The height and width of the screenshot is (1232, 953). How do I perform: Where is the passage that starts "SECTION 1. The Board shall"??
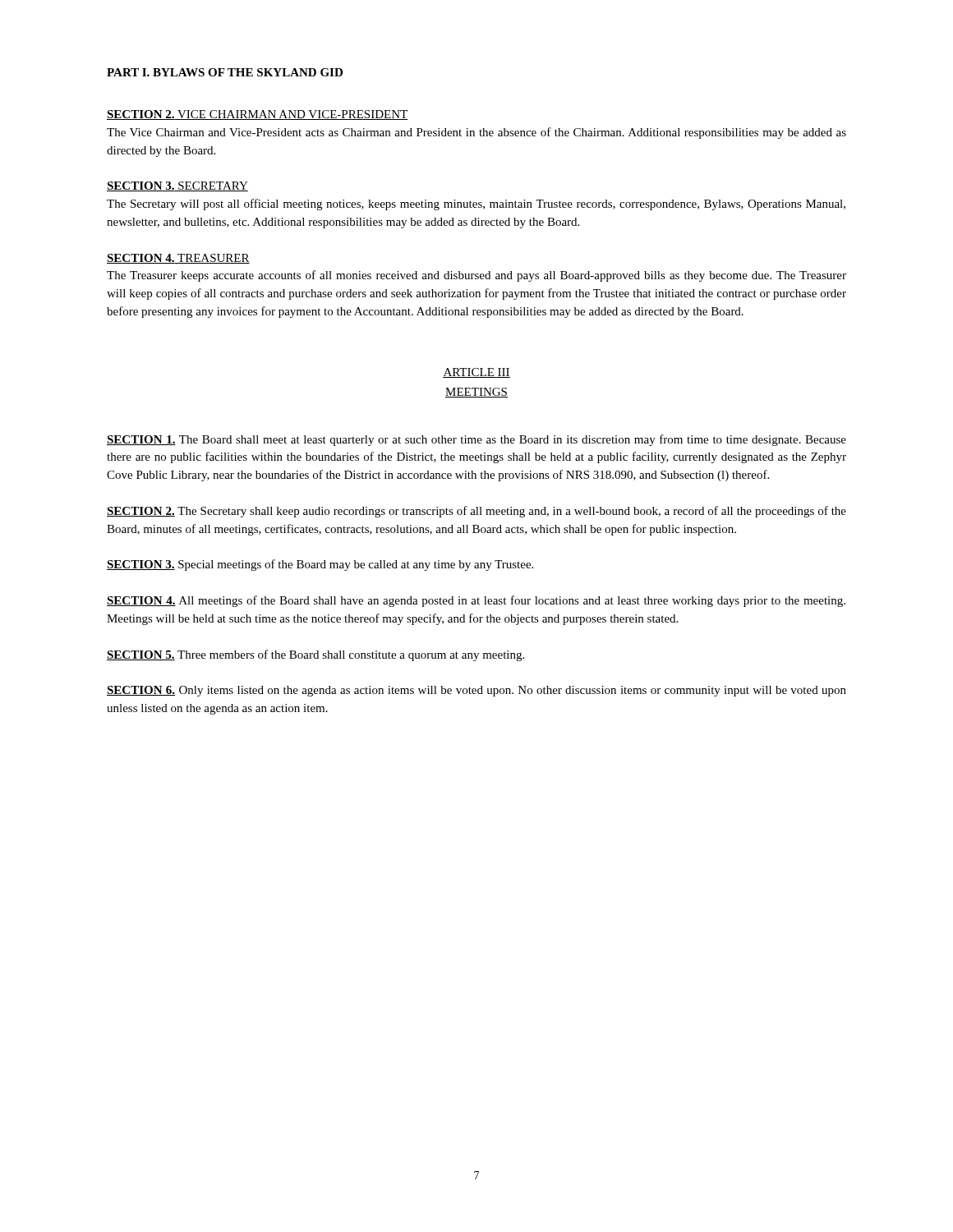[x=476, y=458]
